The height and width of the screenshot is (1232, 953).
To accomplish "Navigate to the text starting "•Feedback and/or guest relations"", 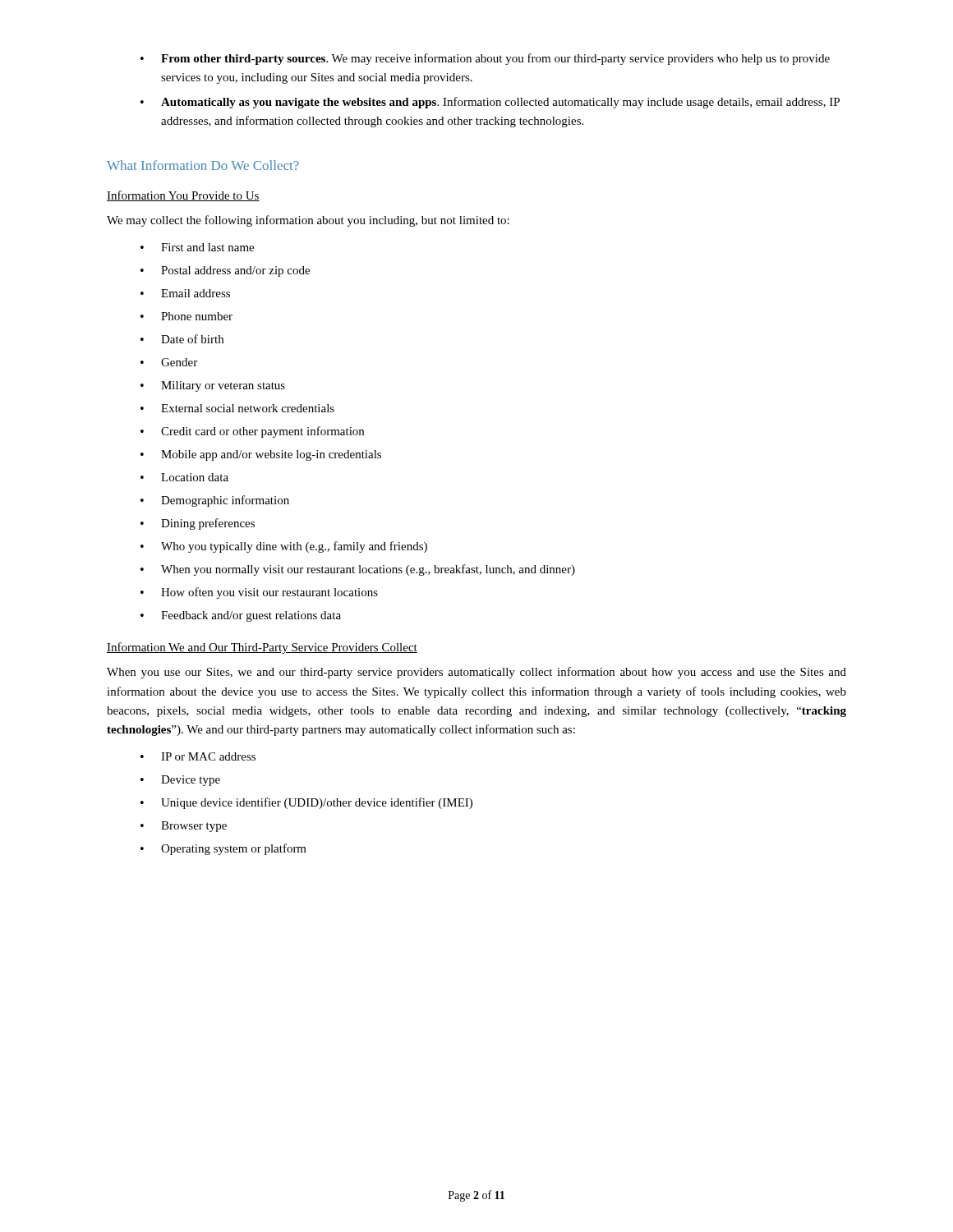I will pos(240,616).
